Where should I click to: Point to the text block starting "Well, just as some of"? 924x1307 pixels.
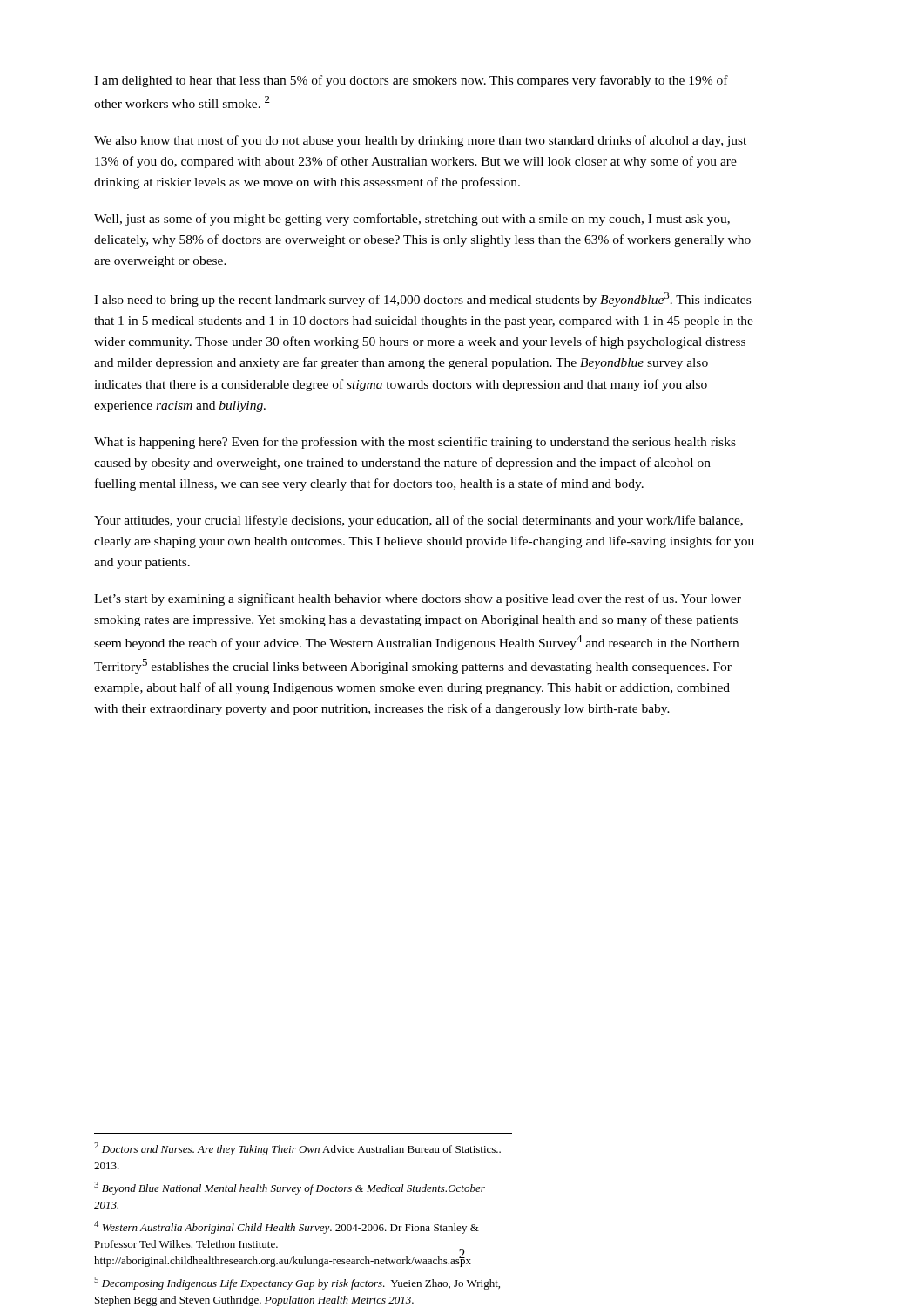(422, 239)
